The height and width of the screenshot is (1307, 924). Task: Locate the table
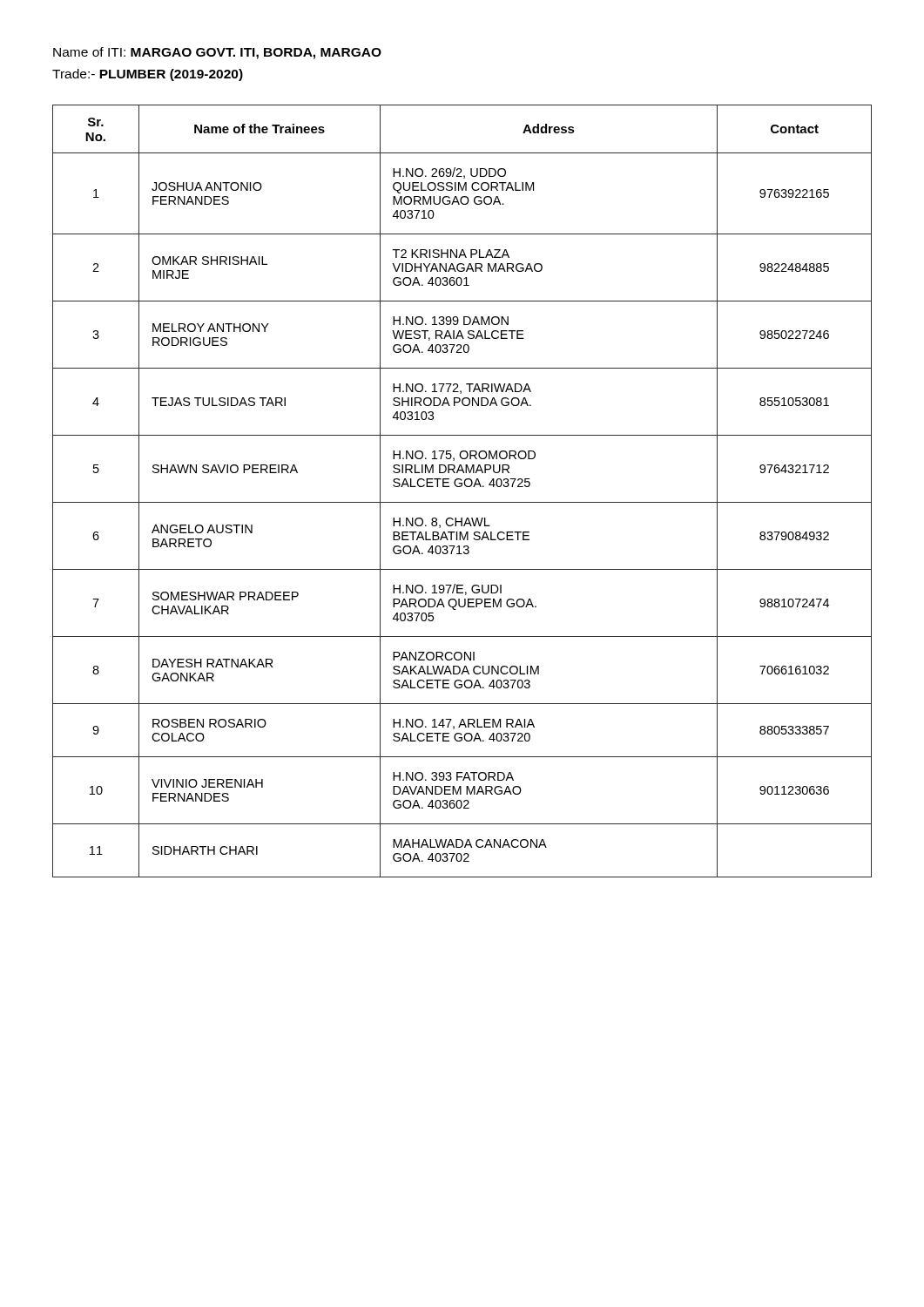pos(462,491)
